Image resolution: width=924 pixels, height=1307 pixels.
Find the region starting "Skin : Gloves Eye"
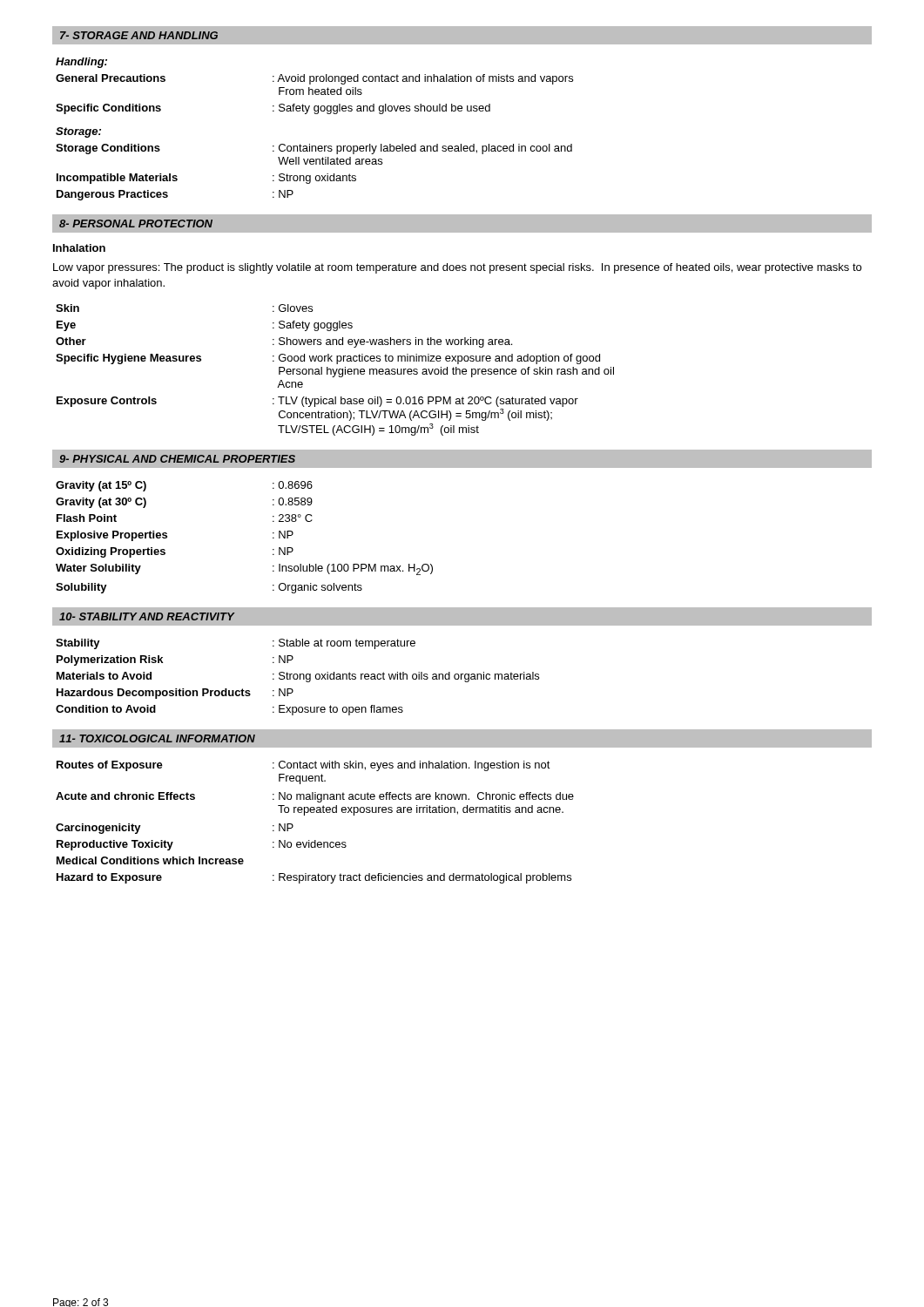[462, 369]
